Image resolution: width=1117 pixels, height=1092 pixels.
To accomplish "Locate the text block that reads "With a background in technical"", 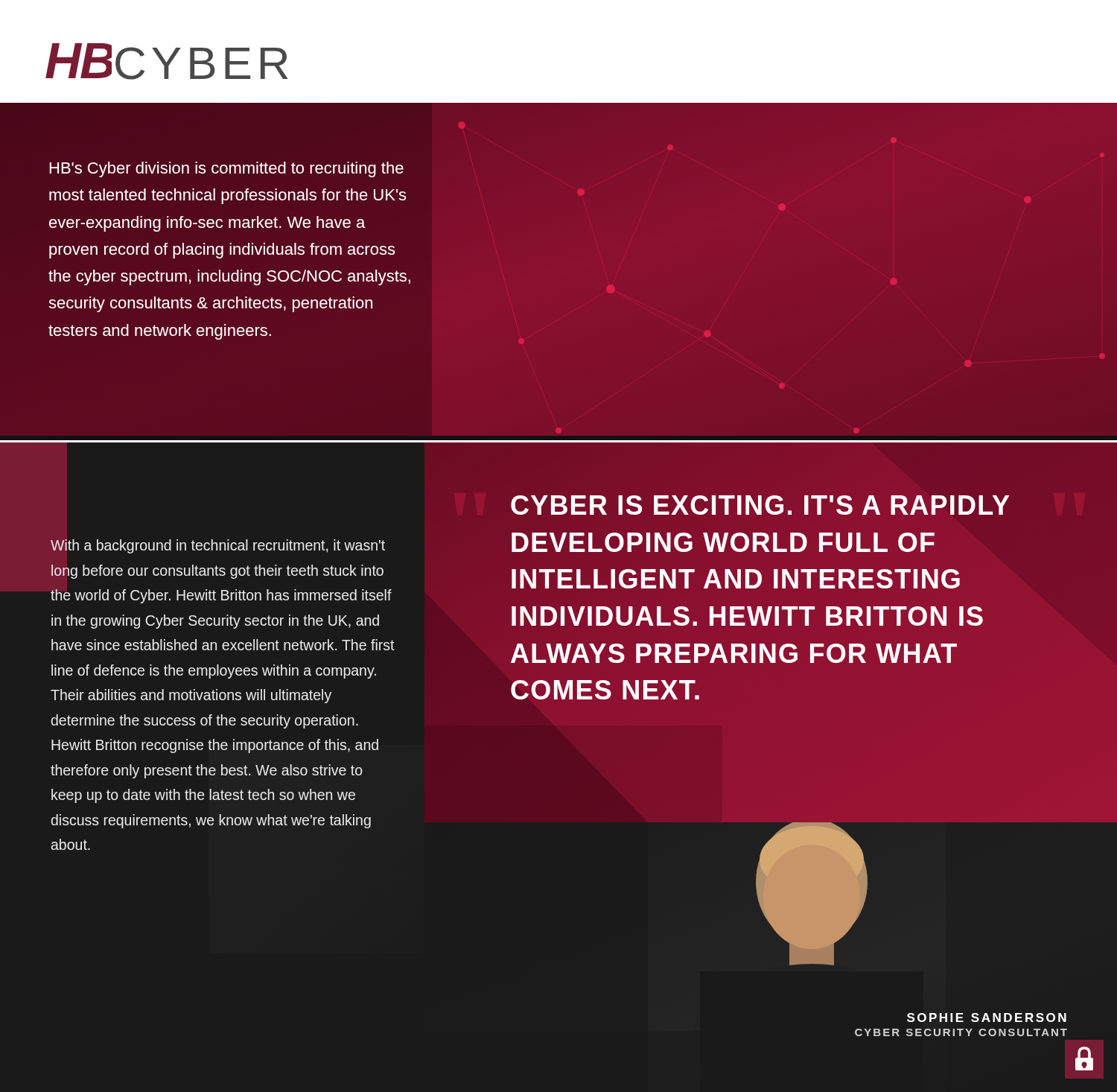I will (222, 695).
